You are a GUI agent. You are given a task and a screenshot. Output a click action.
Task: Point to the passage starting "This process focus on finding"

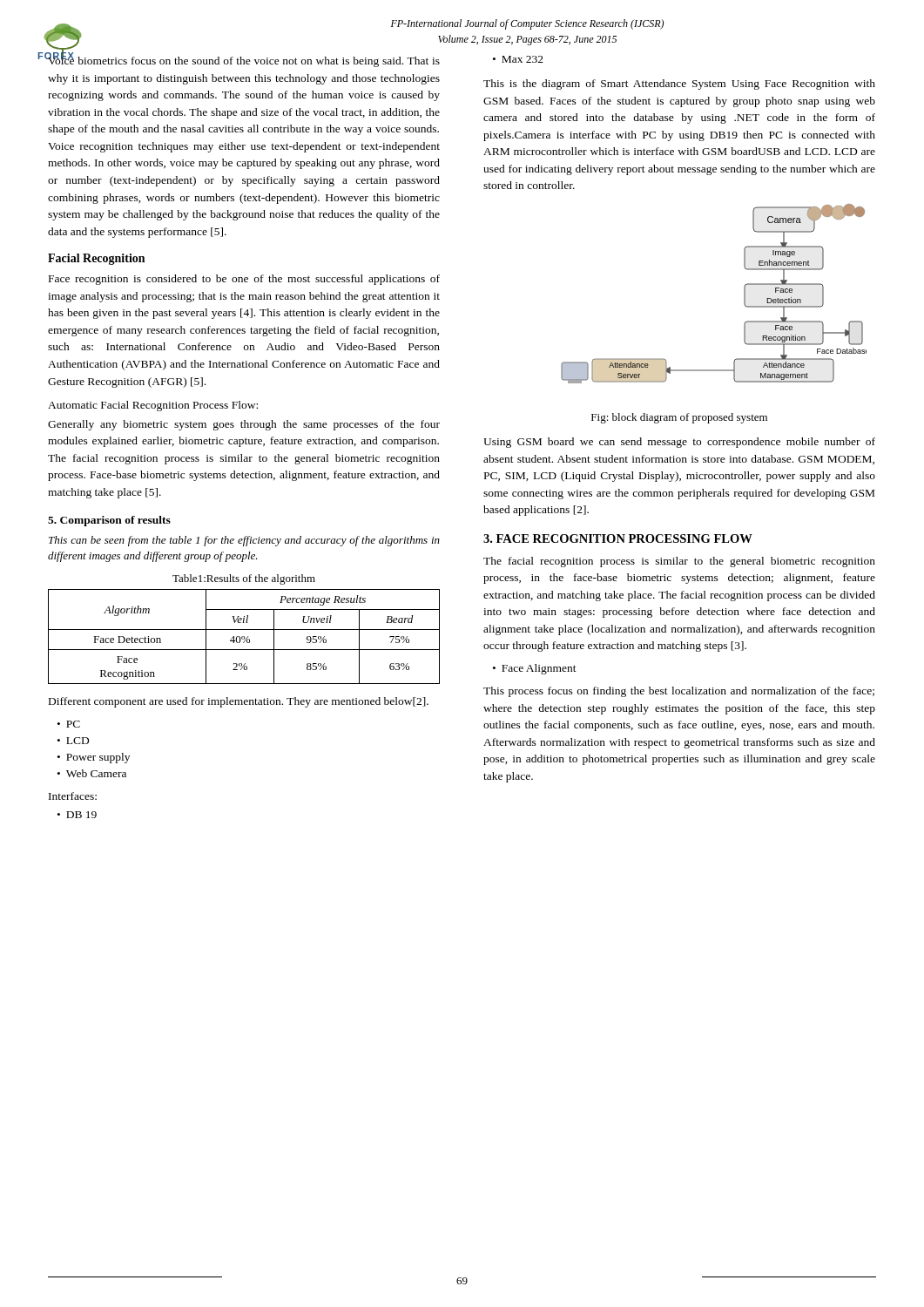tap(679, 733)
